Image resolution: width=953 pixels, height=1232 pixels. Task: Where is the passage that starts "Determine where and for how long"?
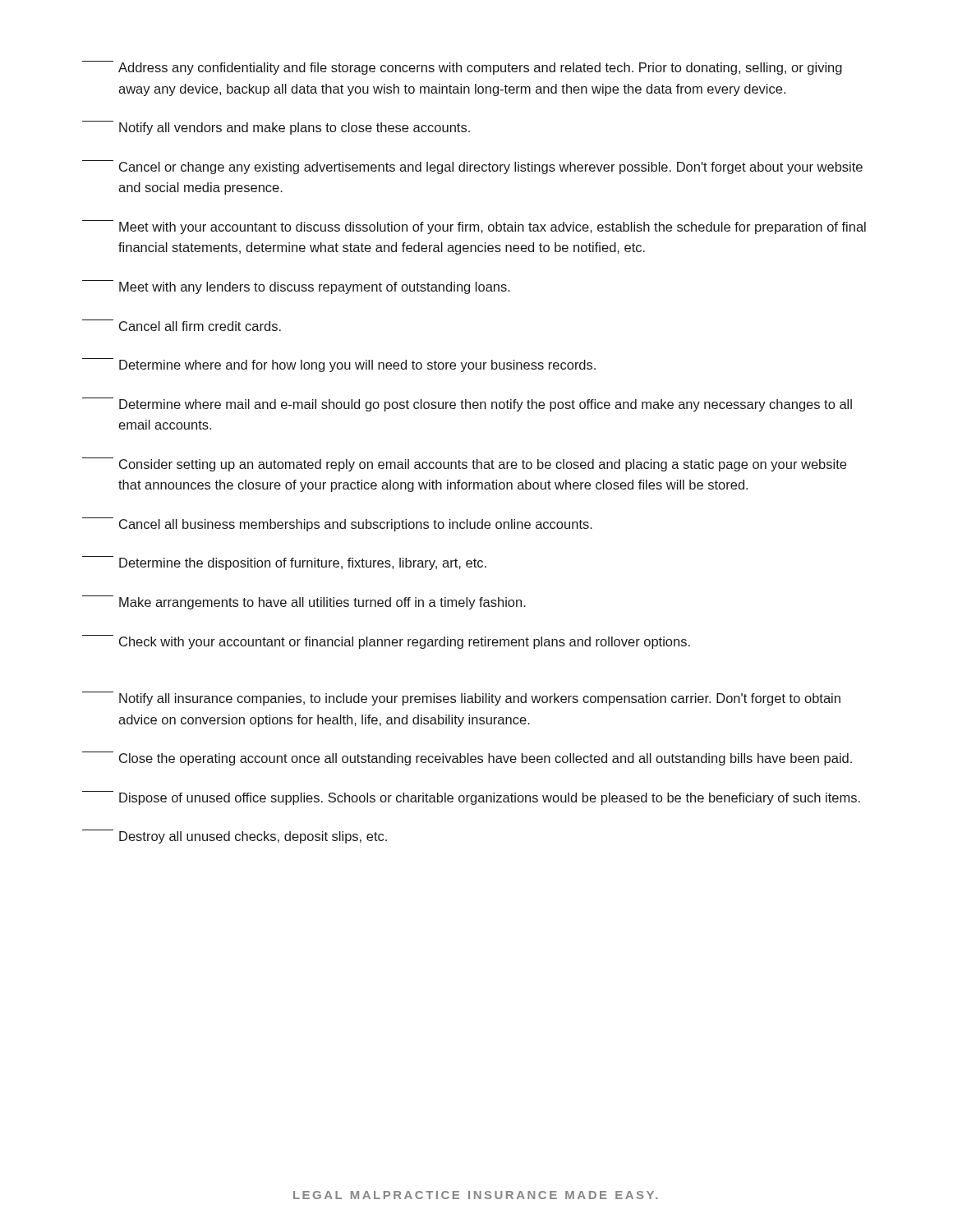pyautogui.click(x=476, y=365)
